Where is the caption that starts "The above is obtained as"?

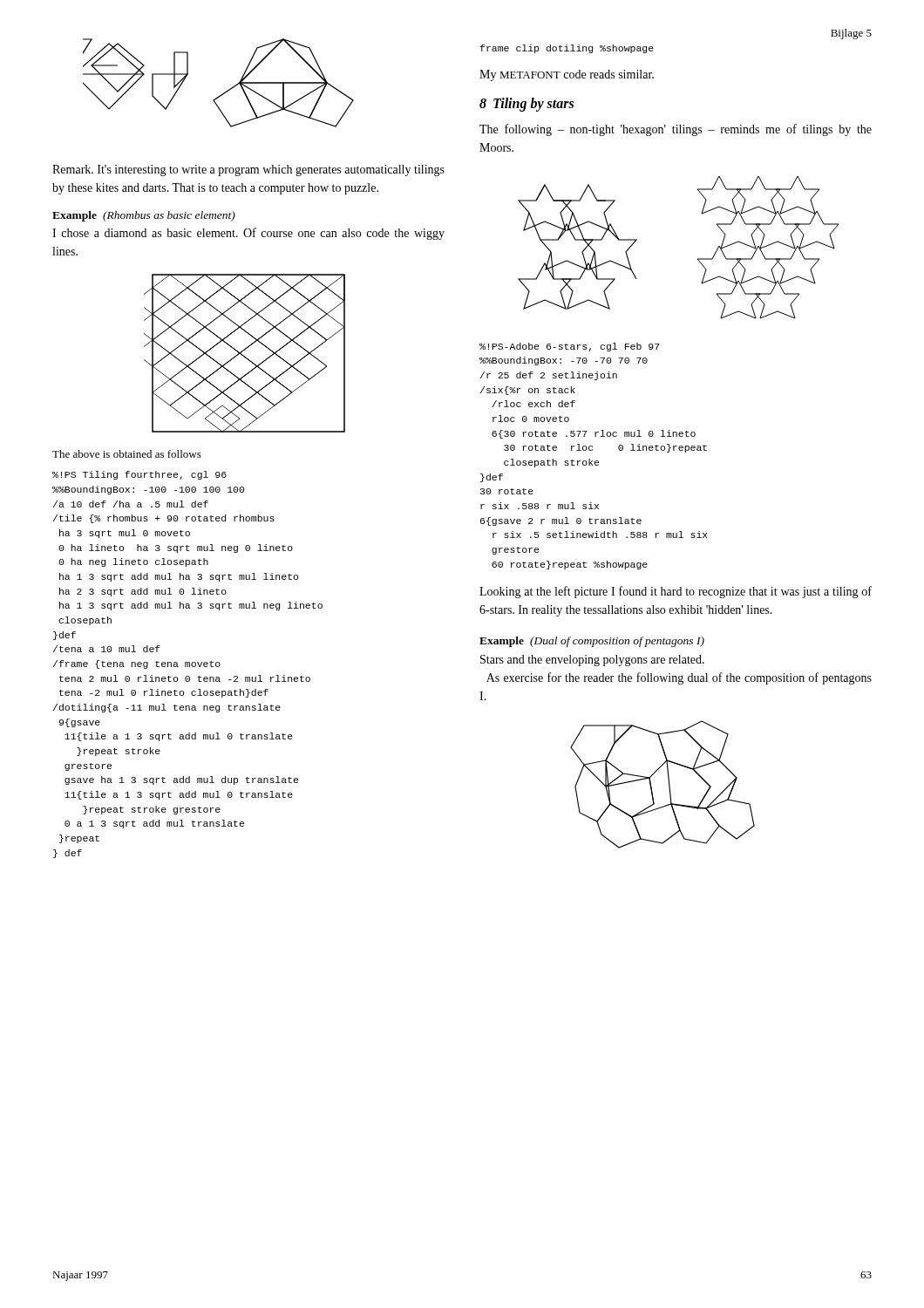(x=127, y=454)
